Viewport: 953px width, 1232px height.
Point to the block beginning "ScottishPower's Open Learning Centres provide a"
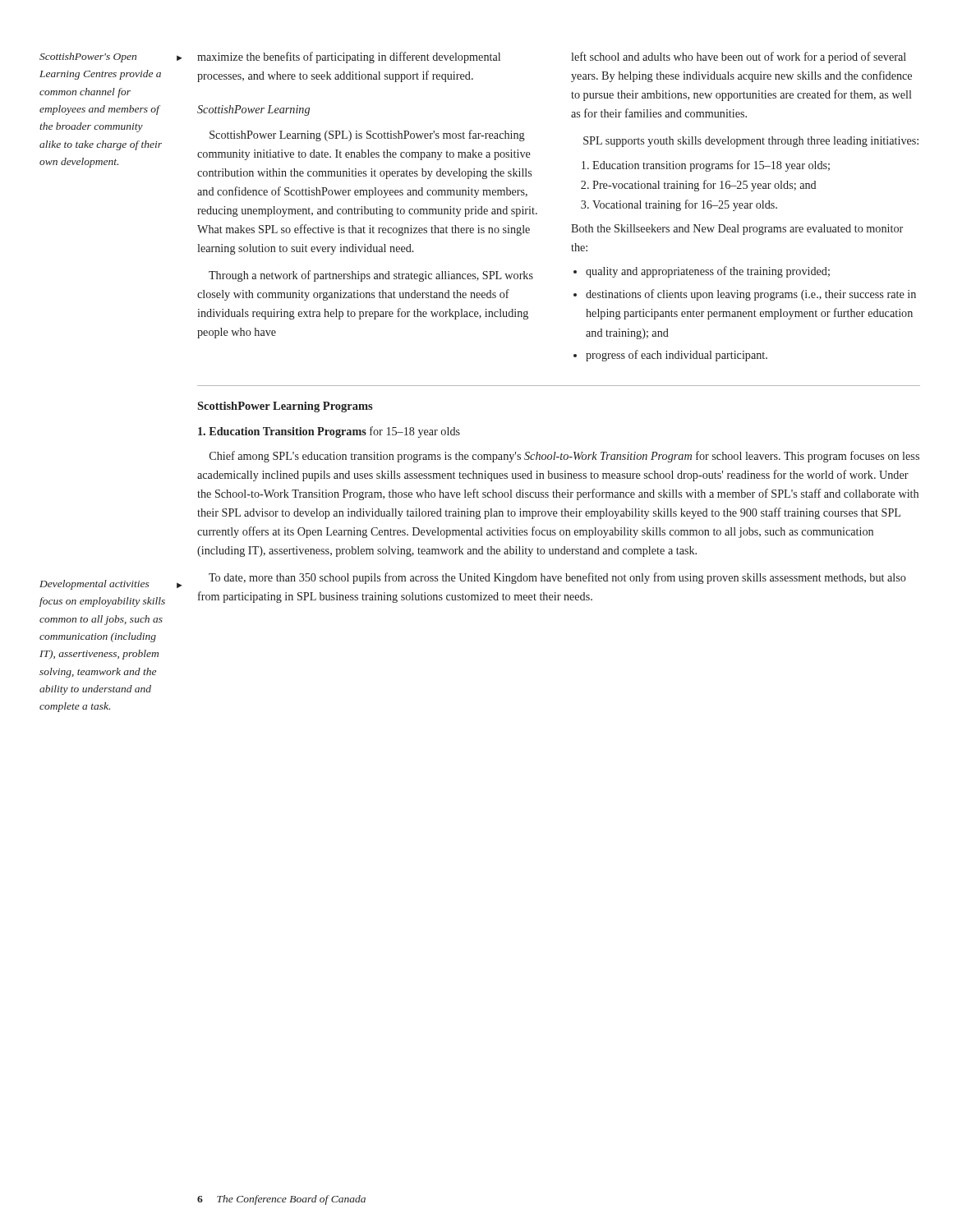(x=103, y=109)
